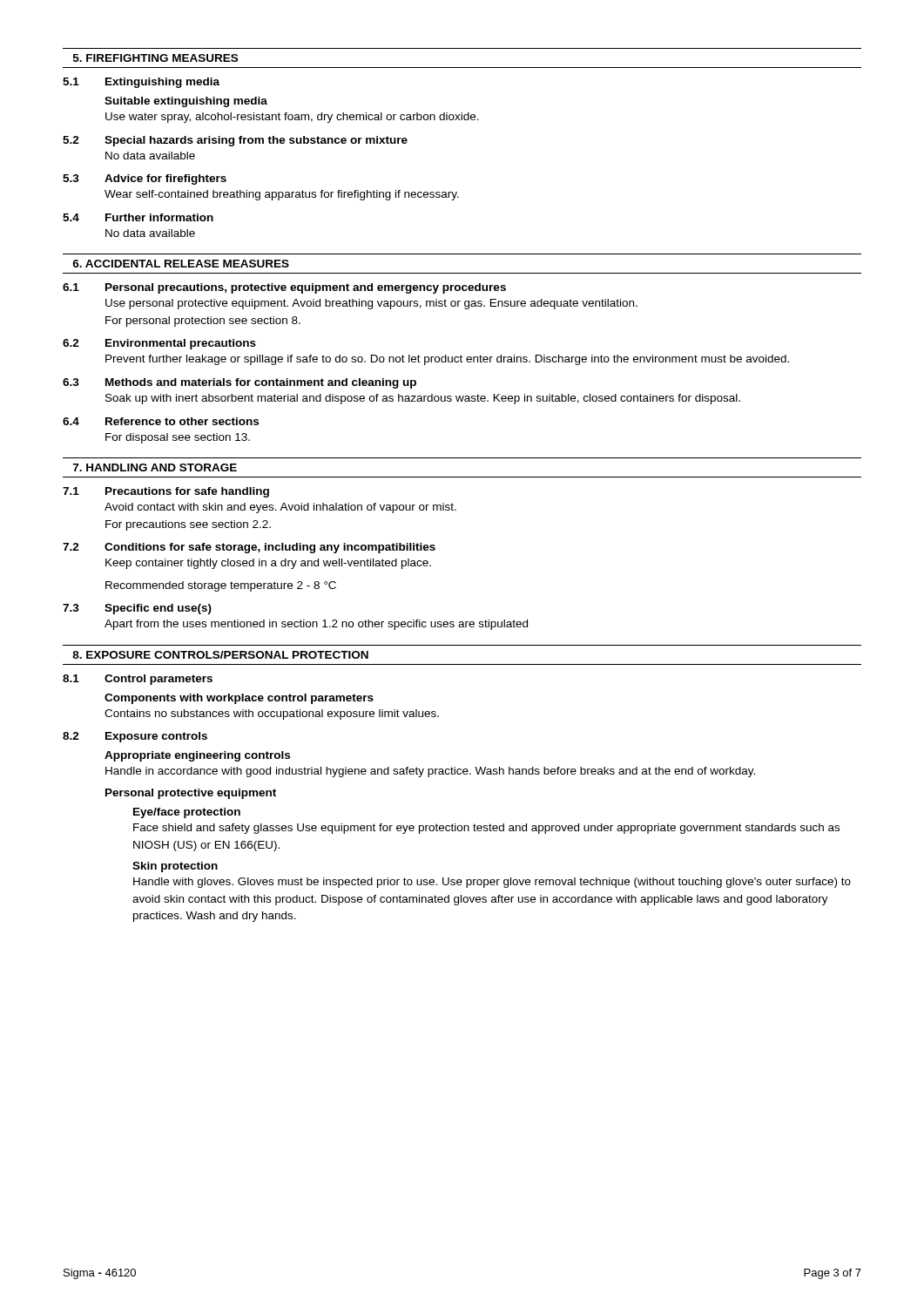Locate the text block that says "1 Personal precautions, protective equipment"
The image size is (924, 1307).
point(462,305)
